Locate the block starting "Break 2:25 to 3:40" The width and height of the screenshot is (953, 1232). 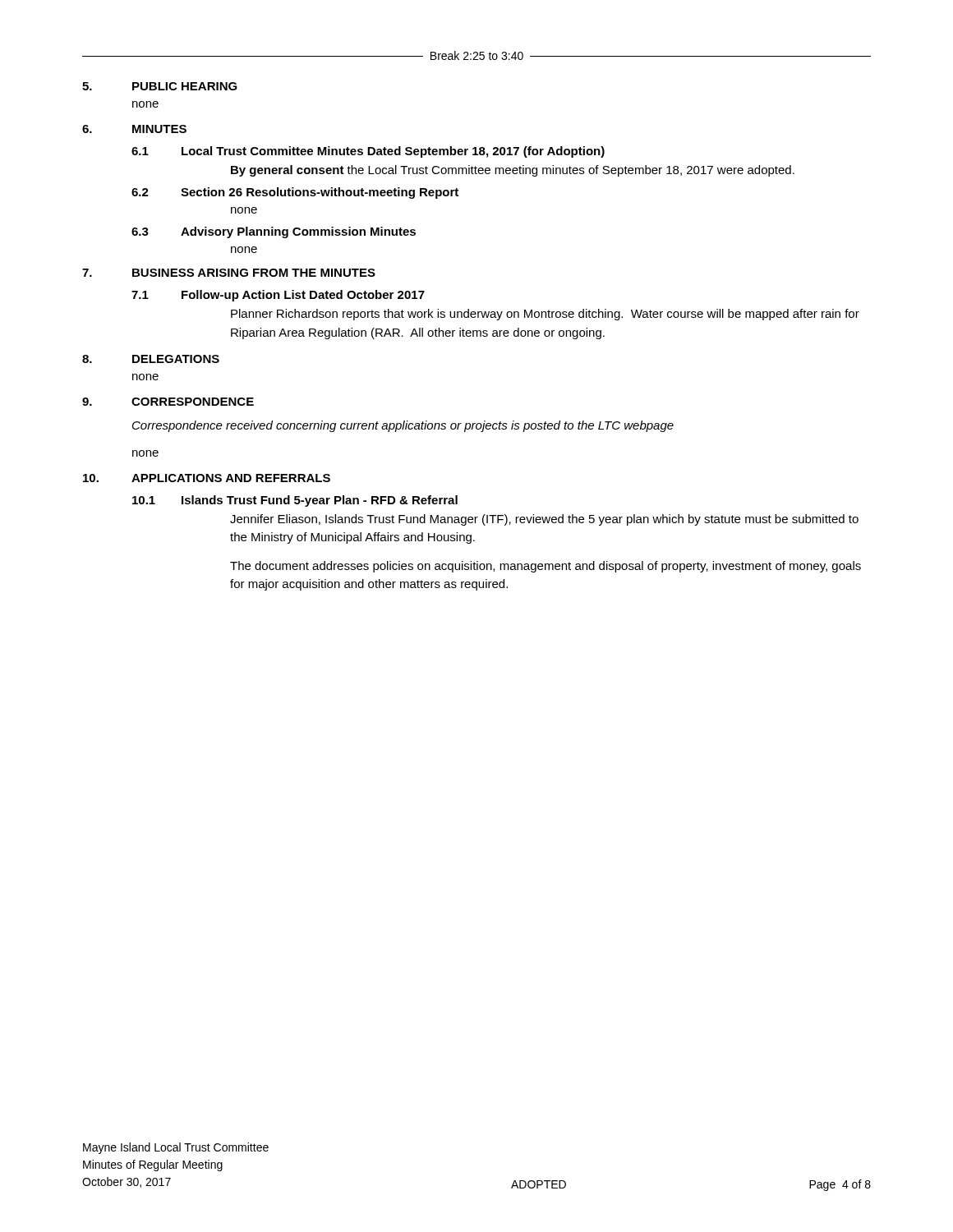pyautogui.click(x=476, y=56)
